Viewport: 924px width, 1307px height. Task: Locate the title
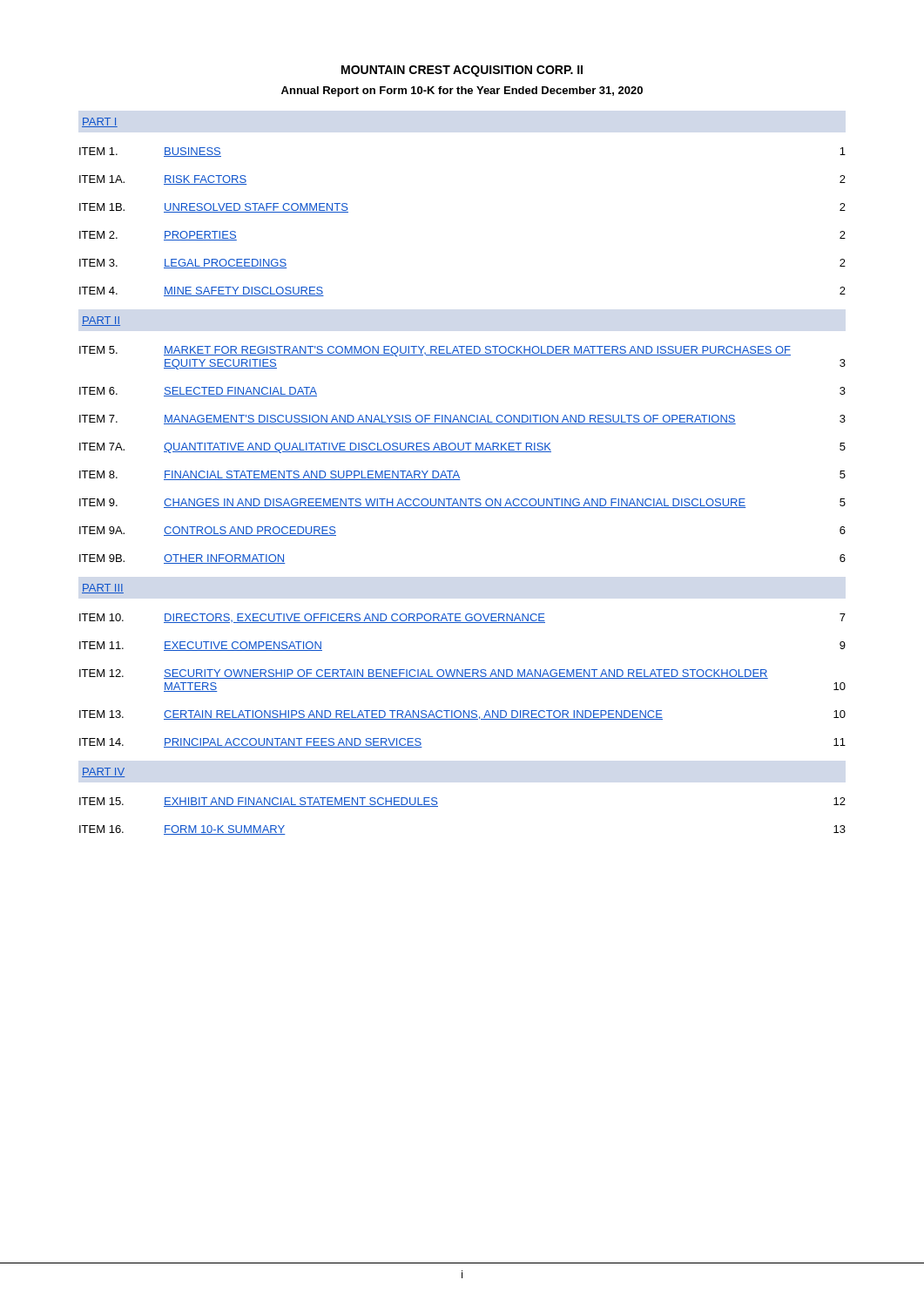click(462, 80)
